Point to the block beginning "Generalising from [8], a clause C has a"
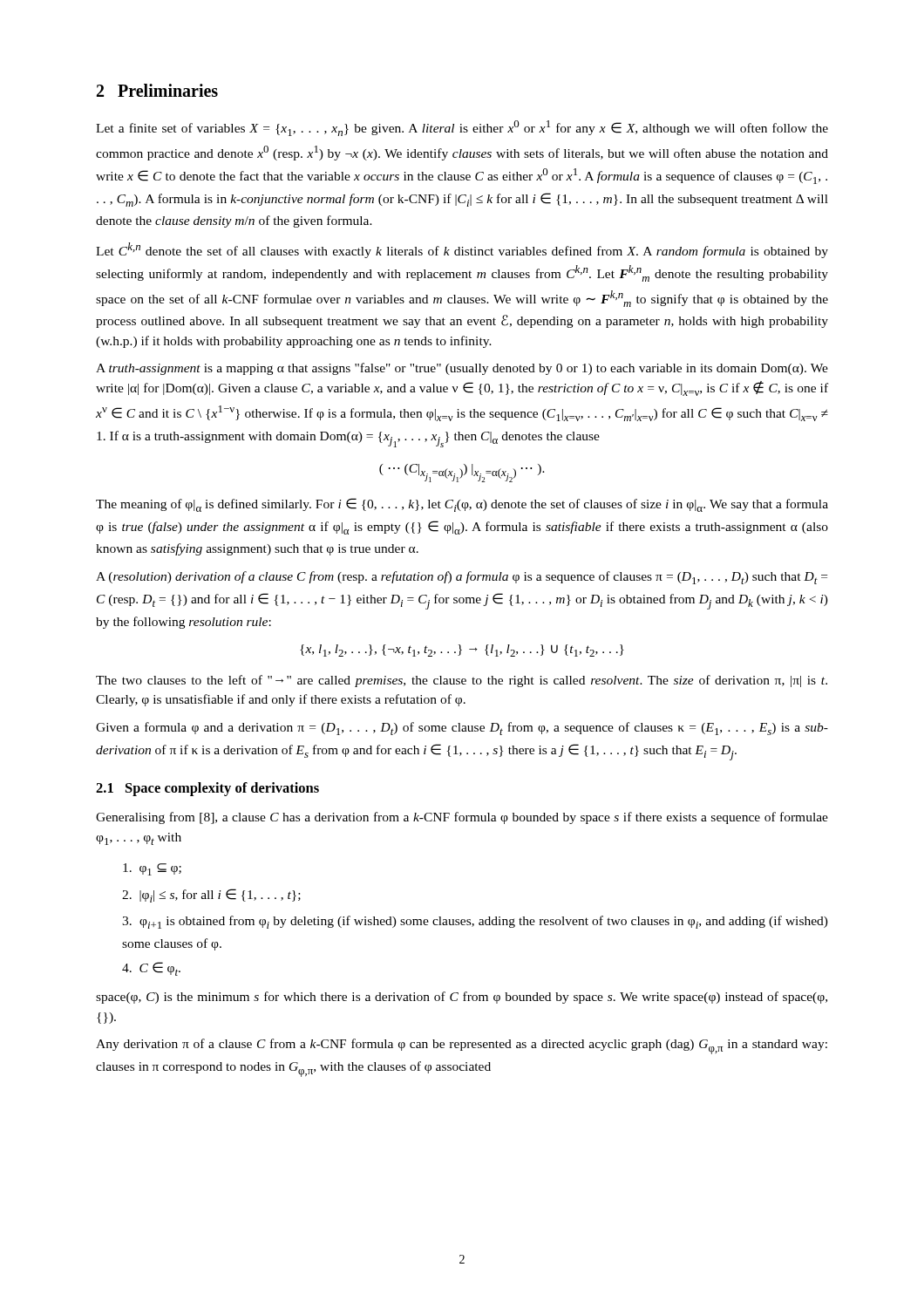This screenshot has width=924, height=1308. pos(462,829)
